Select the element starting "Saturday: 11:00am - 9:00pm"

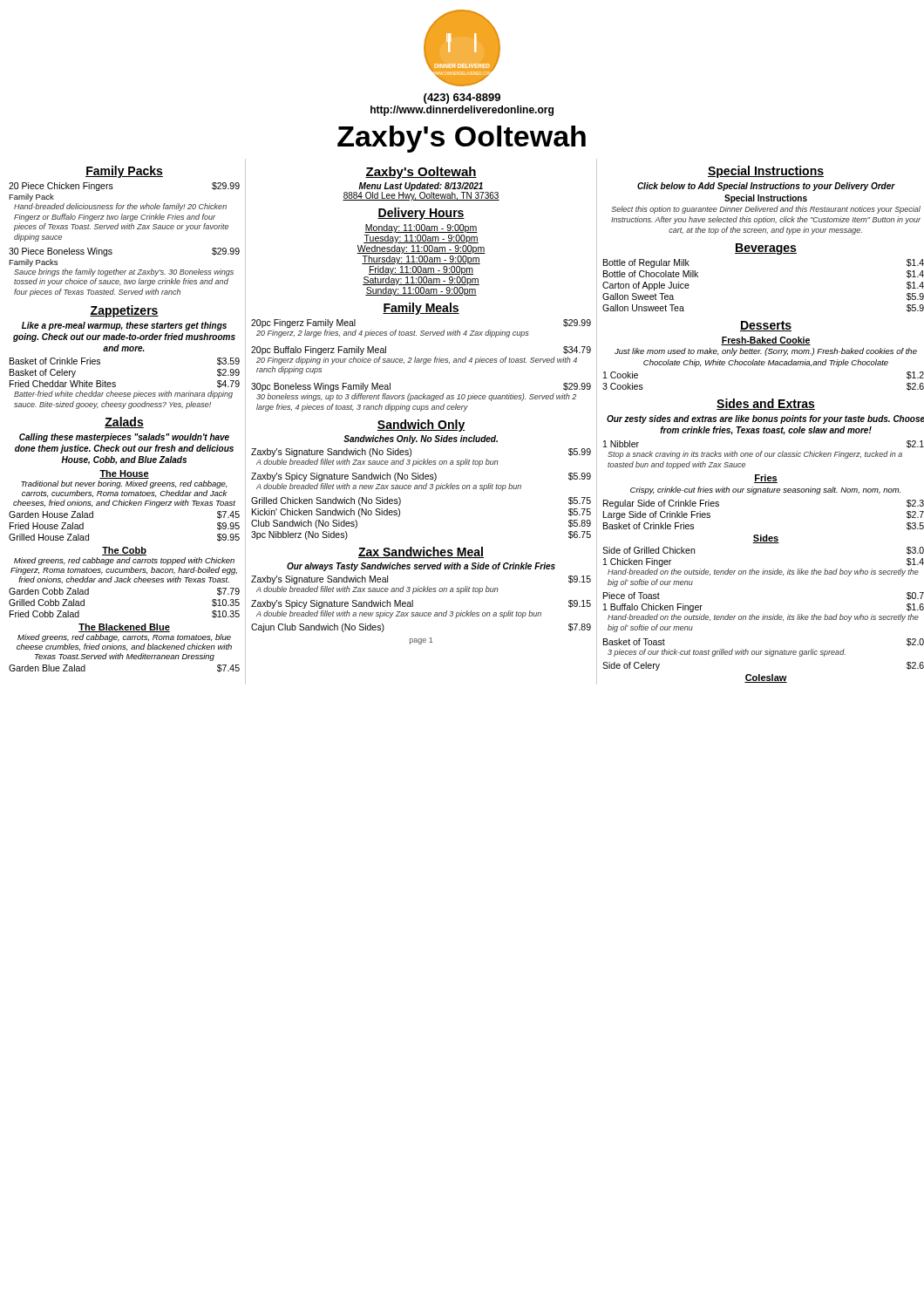[x=421, y=280]
